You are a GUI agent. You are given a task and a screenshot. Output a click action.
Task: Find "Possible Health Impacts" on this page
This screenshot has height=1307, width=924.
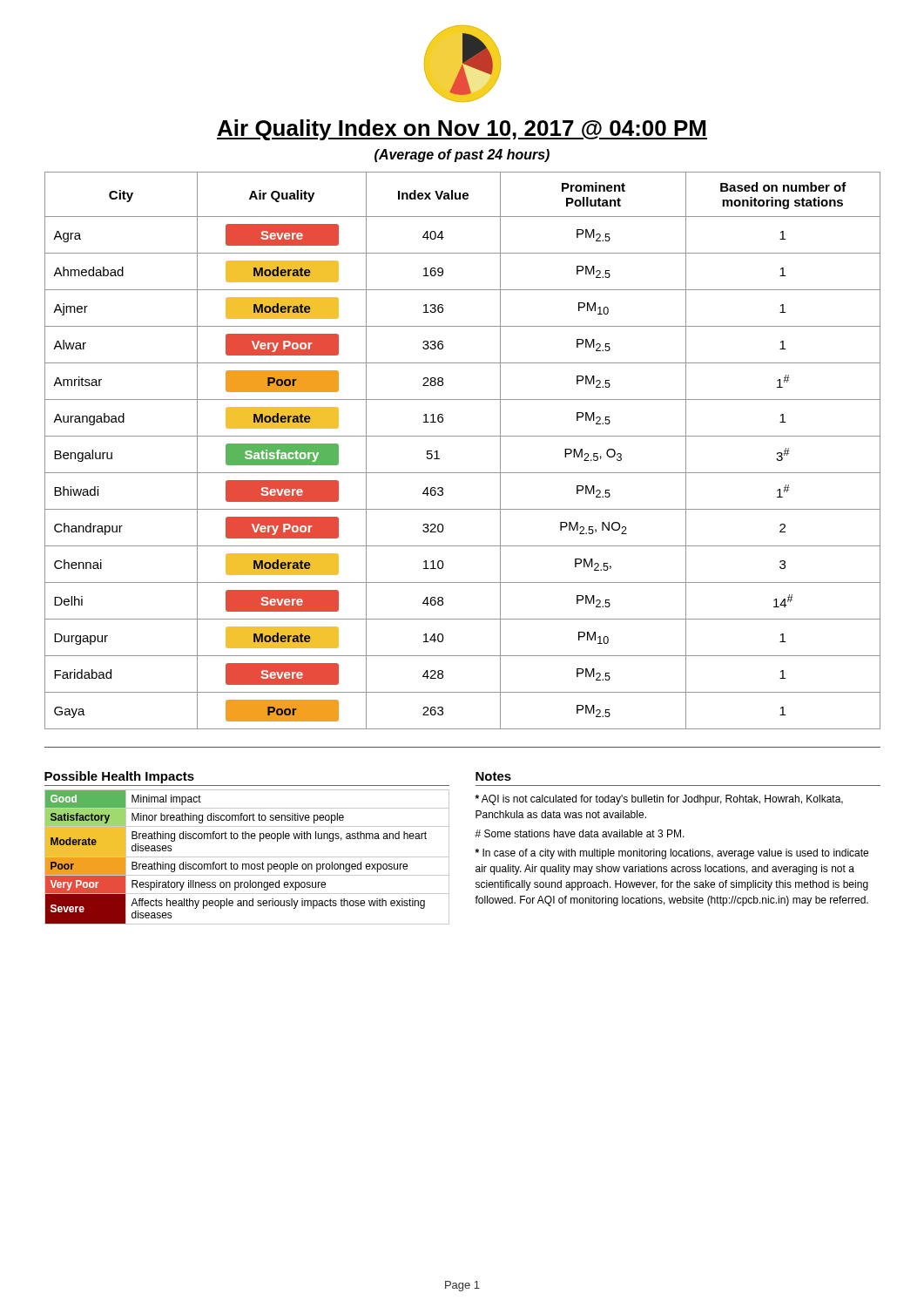pyautogui.click(x=246, y=777)
